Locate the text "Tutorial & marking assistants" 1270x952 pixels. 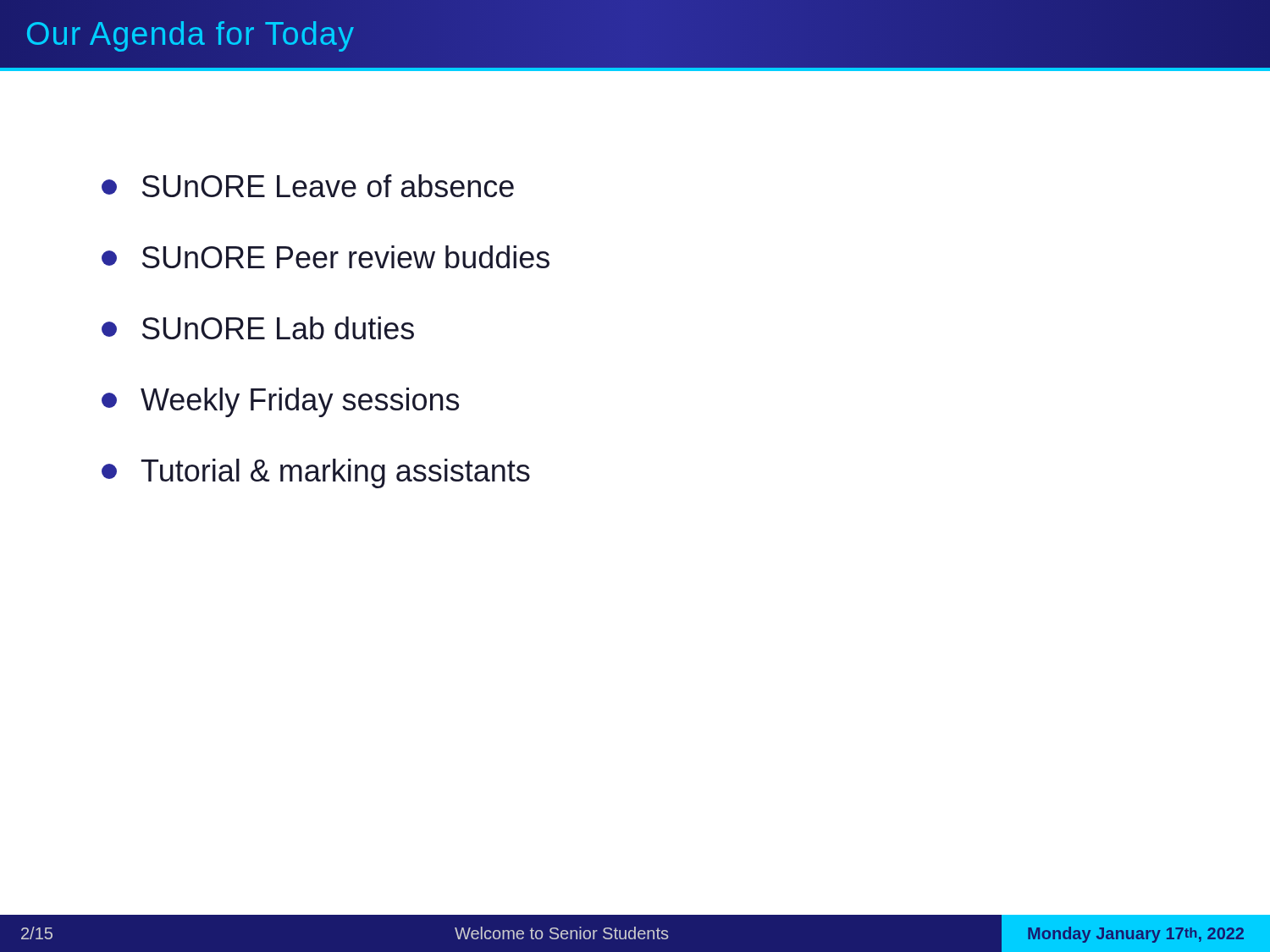pos(316,471)
